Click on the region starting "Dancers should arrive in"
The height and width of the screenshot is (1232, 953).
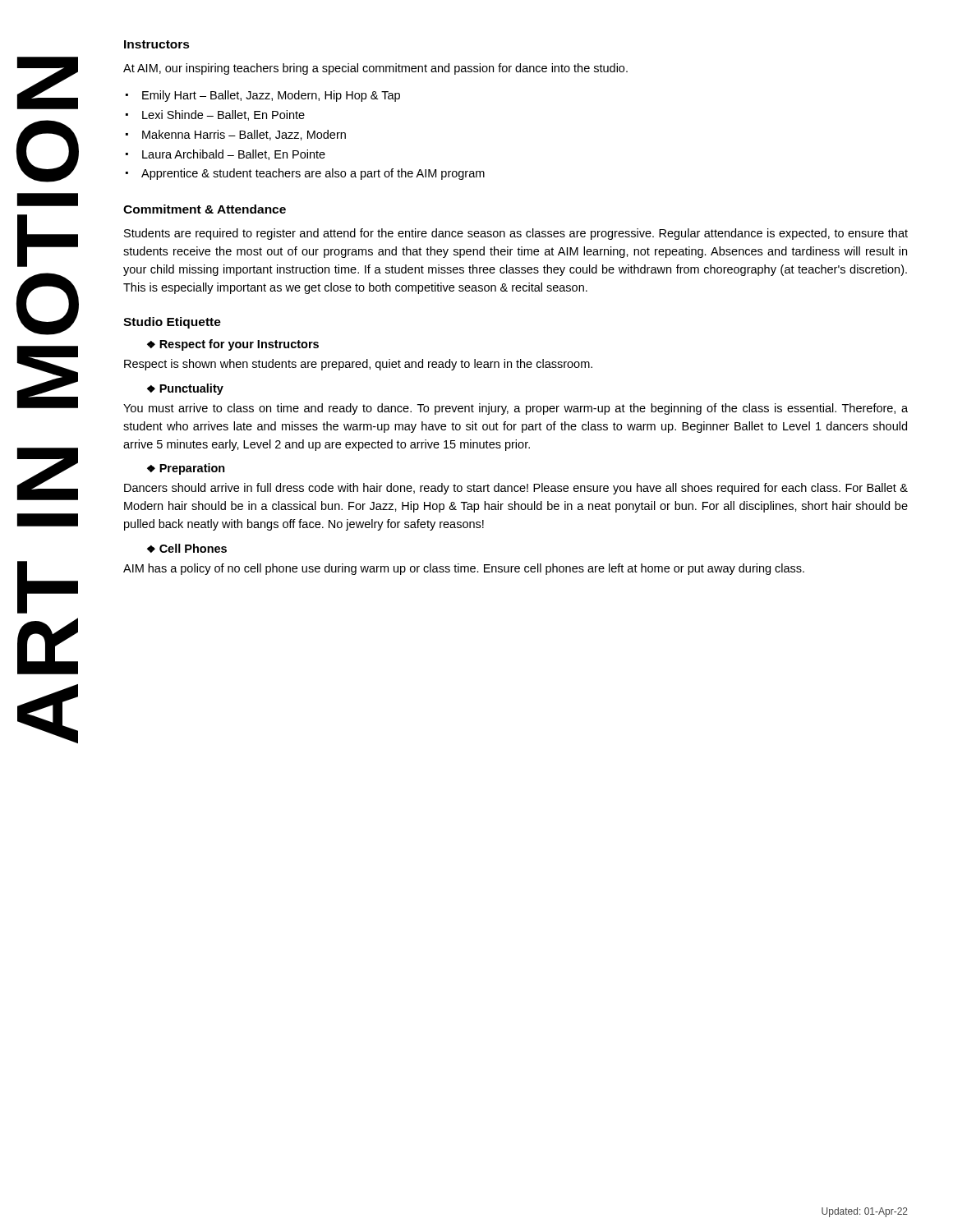click(x=516, y=506)
